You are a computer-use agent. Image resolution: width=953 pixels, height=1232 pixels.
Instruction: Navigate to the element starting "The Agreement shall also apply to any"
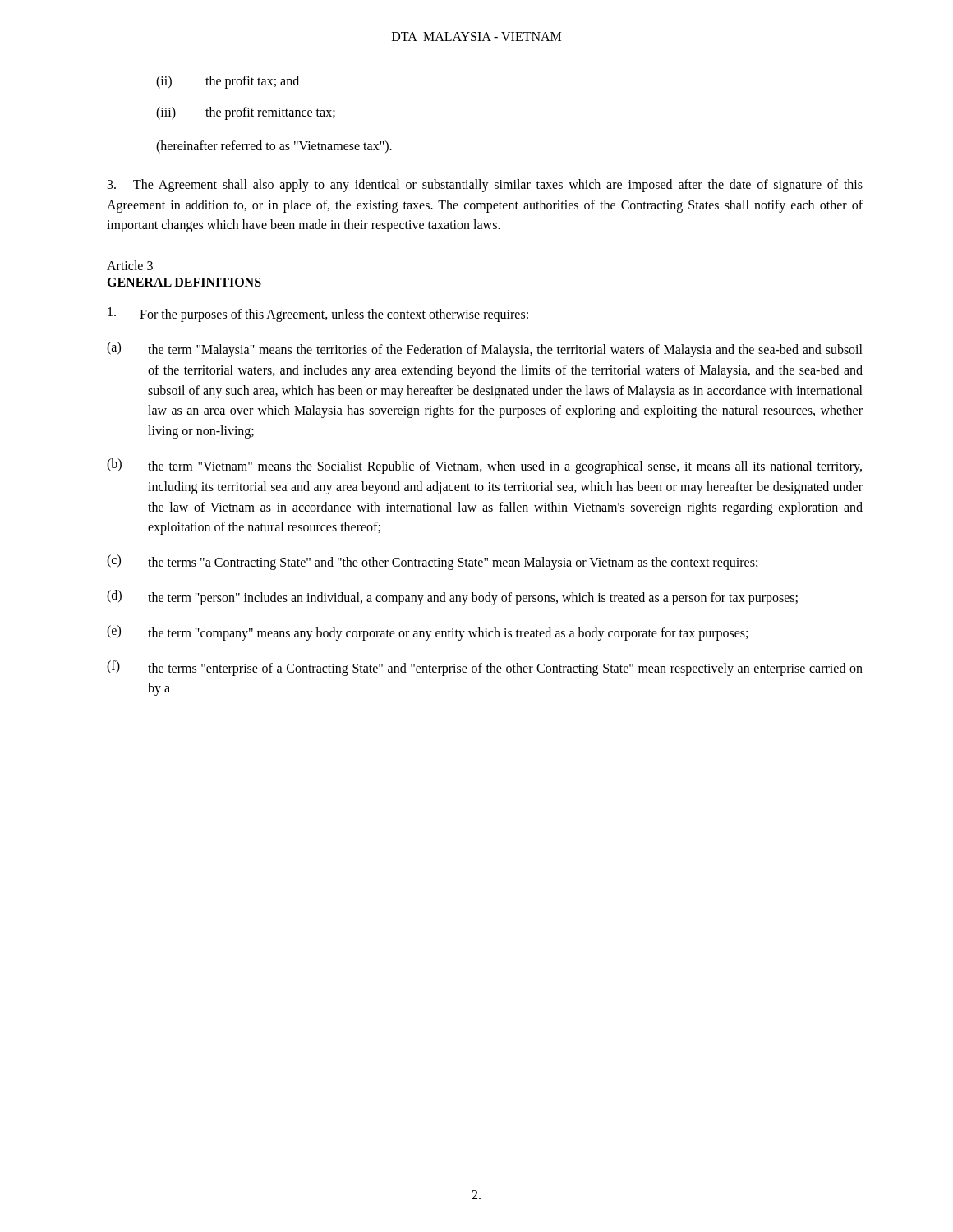click(x=485, y=205)
